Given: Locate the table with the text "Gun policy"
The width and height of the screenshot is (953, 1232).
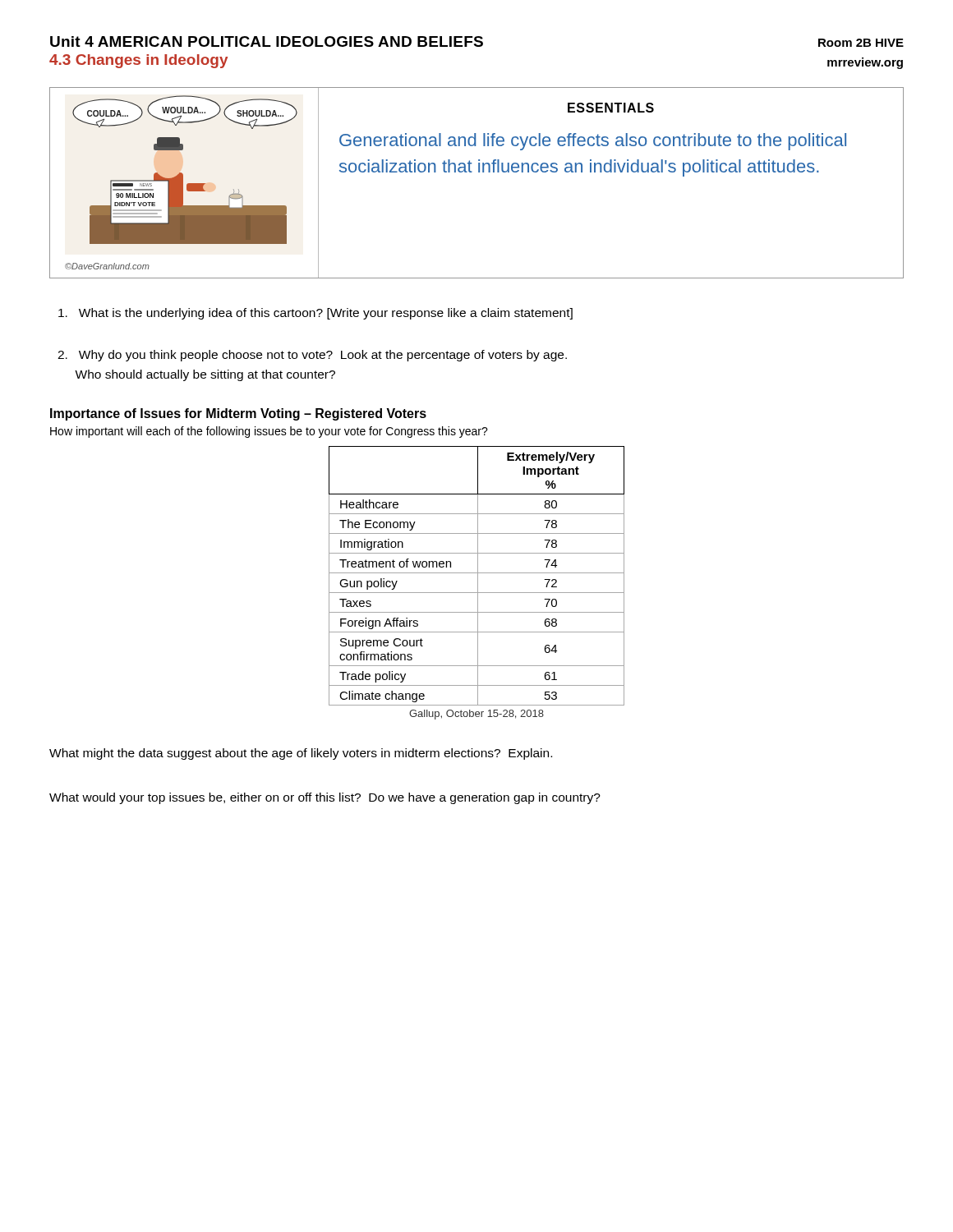Looking at the screenshot, I should (476, 576).
